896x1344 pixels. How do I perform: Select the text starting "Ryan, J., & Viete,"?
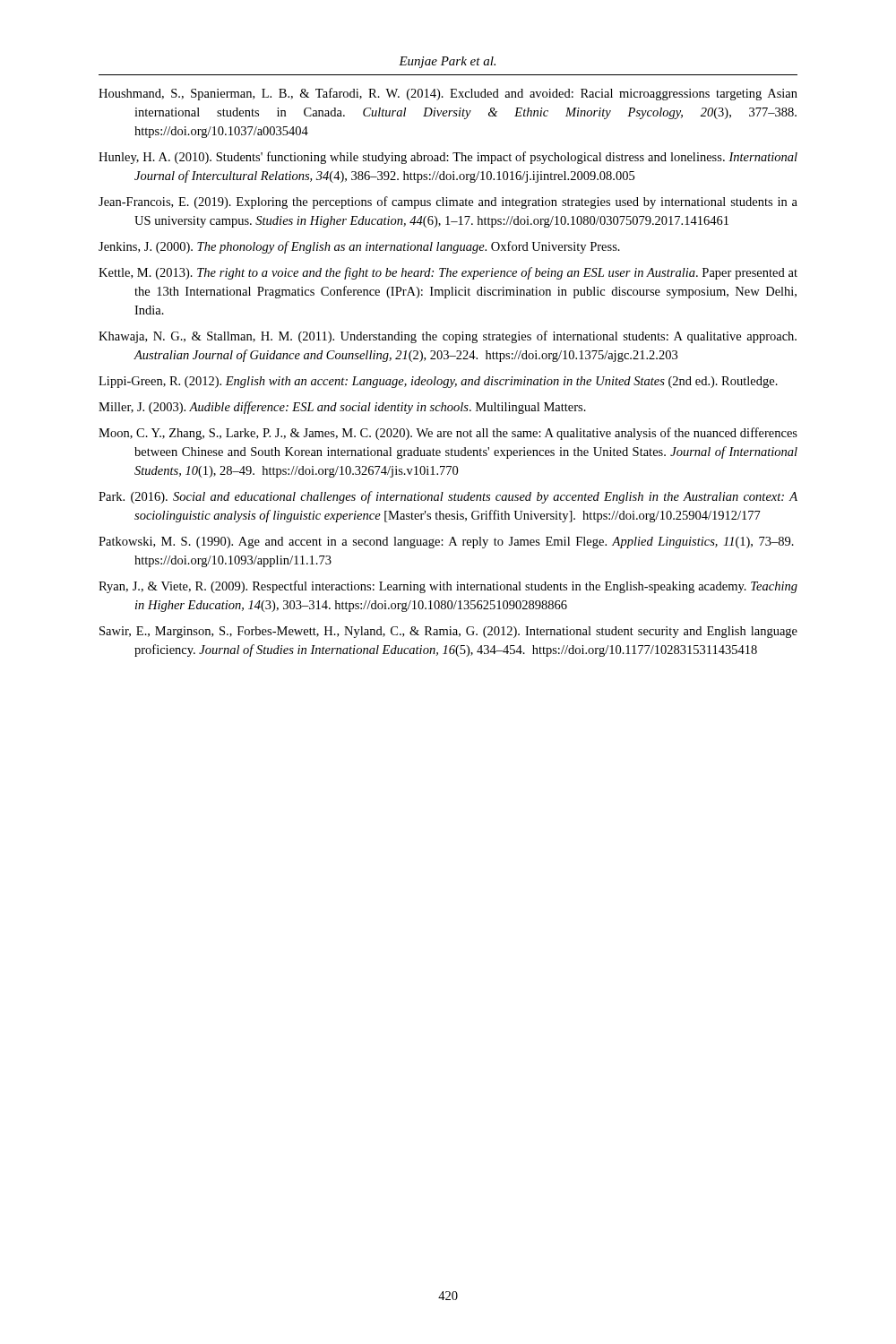448,596
